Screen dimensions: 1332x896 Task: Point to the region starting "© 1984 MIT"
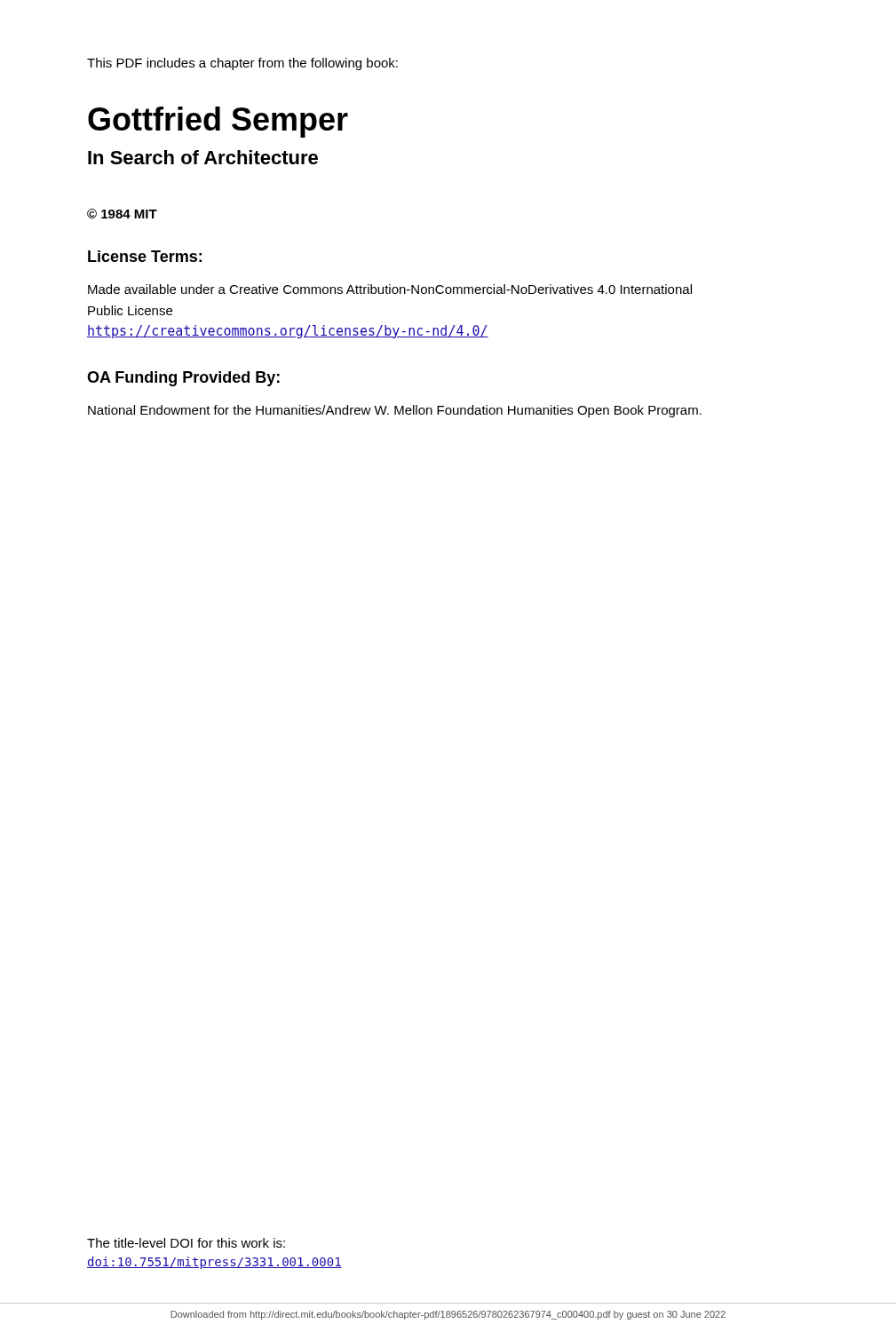pos(122,214)
